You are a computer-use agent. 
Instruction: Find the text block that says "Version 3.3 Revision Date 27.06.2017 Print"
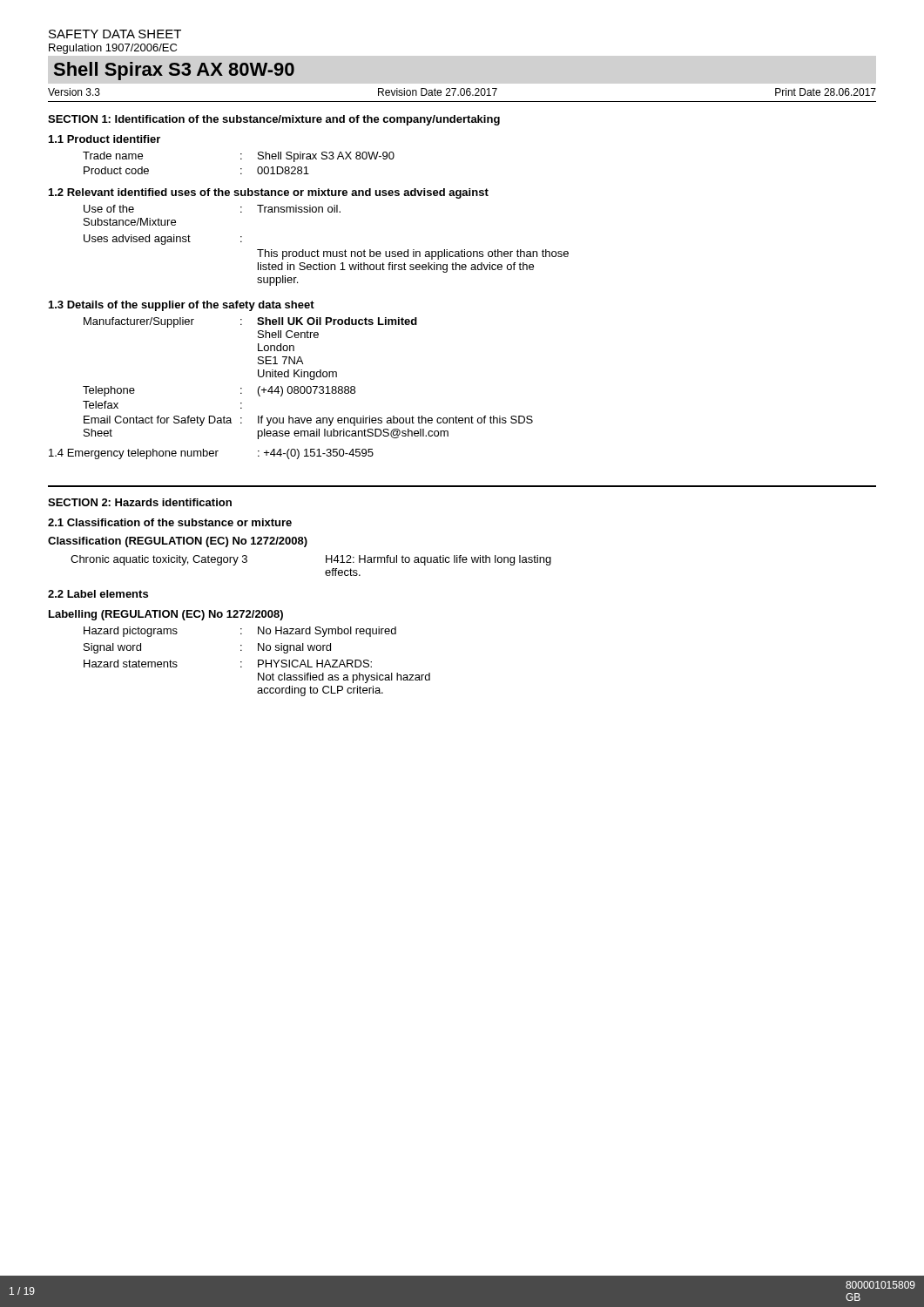click(x=462, y=92)
